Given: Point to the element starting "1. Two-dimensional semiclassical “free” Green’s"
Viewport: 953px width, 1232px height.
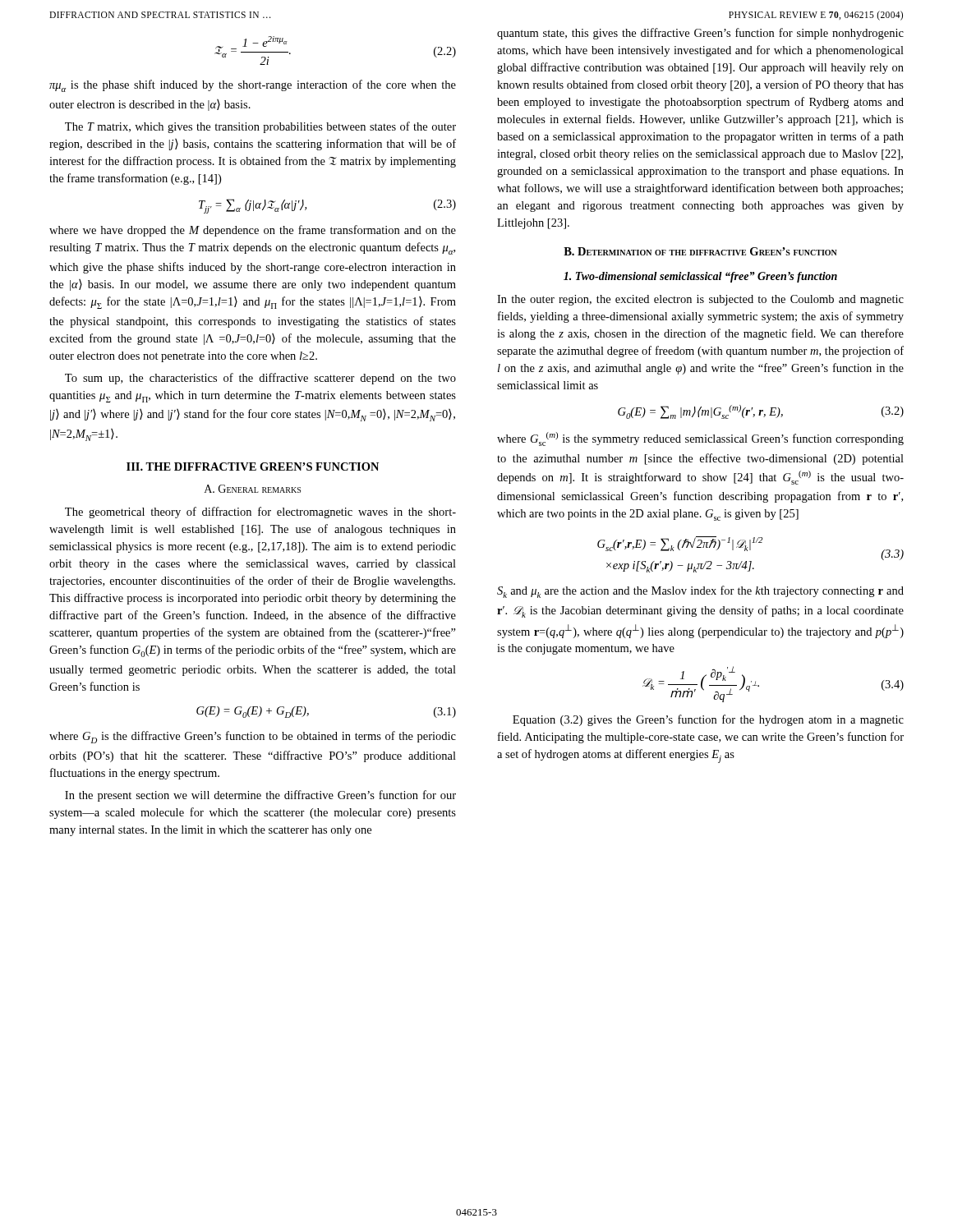Looking at the screenshot, I should click(700, 277).
